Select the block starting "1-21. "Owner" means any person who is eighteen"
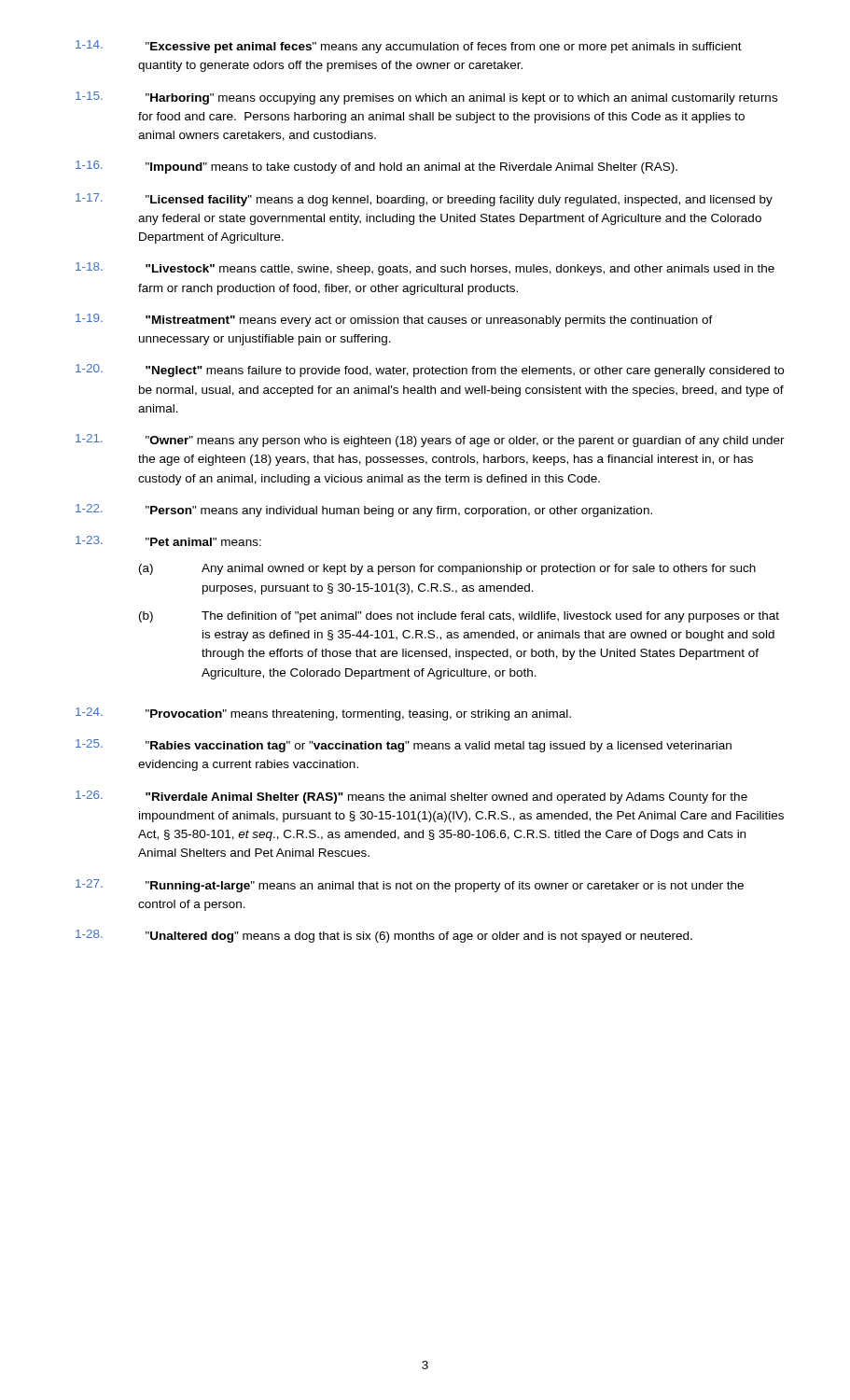The height and width of the screenshot is (1400, 850). [430, 460]
